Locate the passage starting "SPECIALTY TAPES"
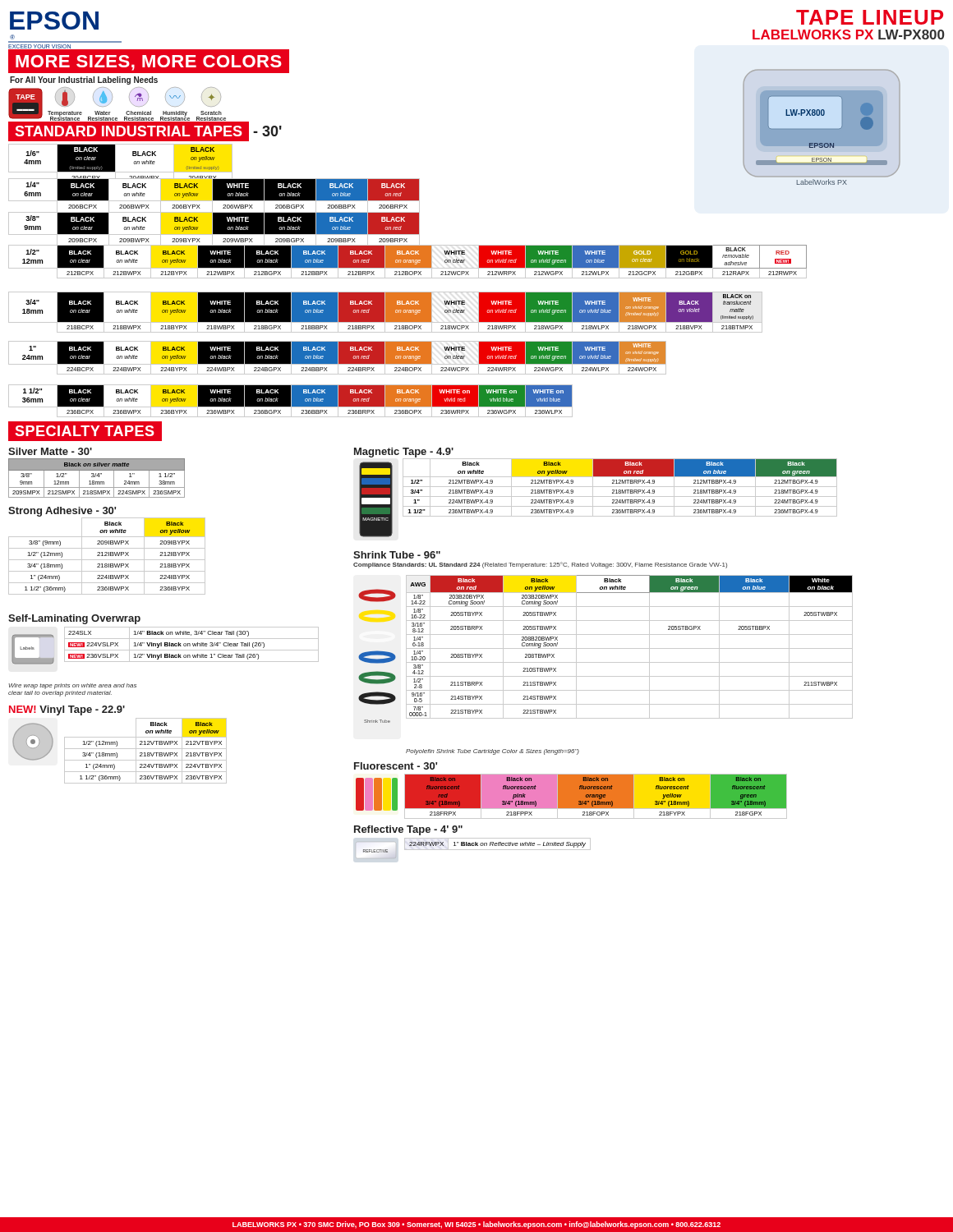The width and height of the screenshot is (953, 1232). (x=85, y=432)
